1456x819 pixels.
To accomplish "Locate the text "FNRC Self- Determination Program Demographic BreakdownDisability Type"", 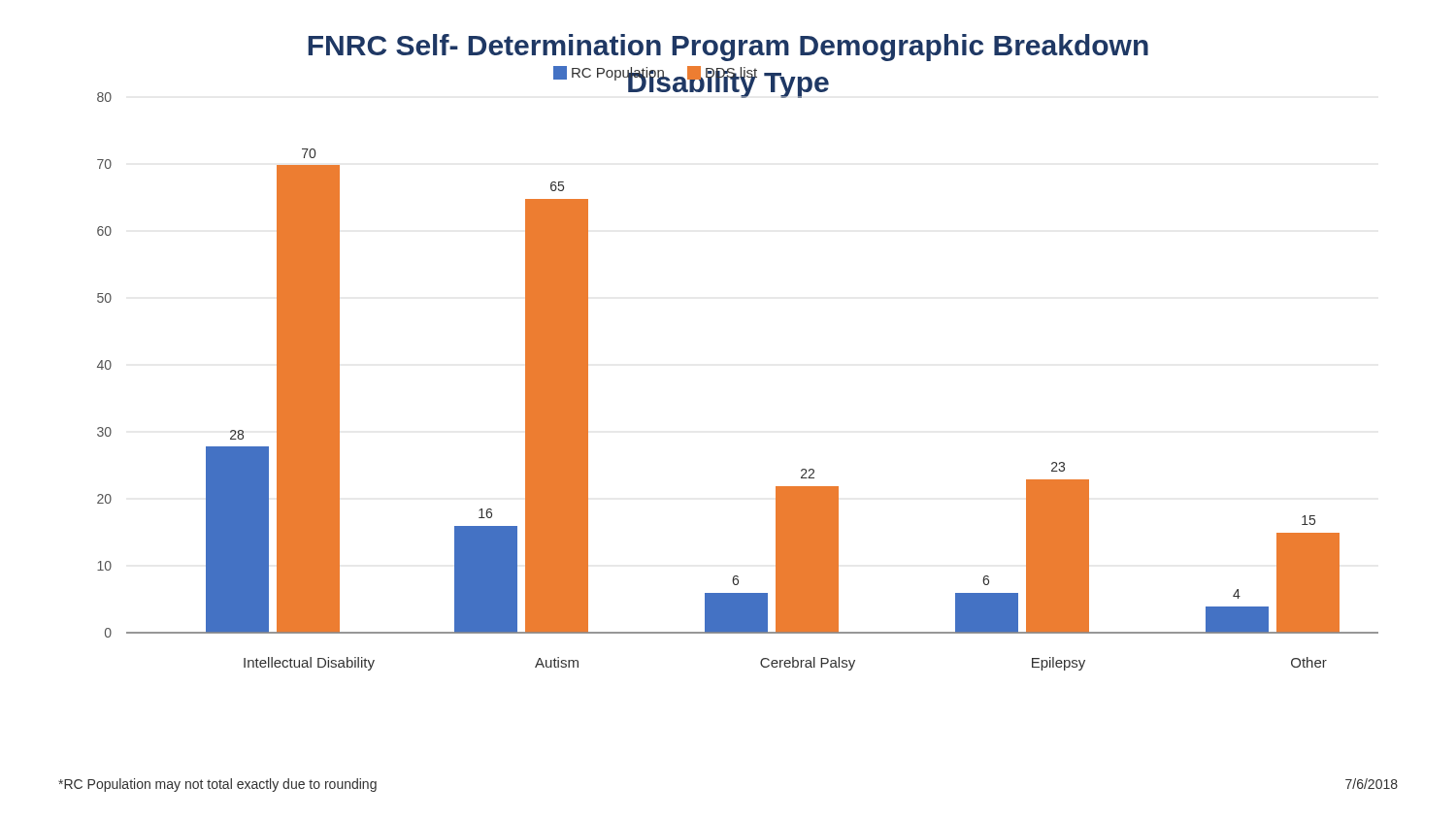I will (x=728, y=64).
